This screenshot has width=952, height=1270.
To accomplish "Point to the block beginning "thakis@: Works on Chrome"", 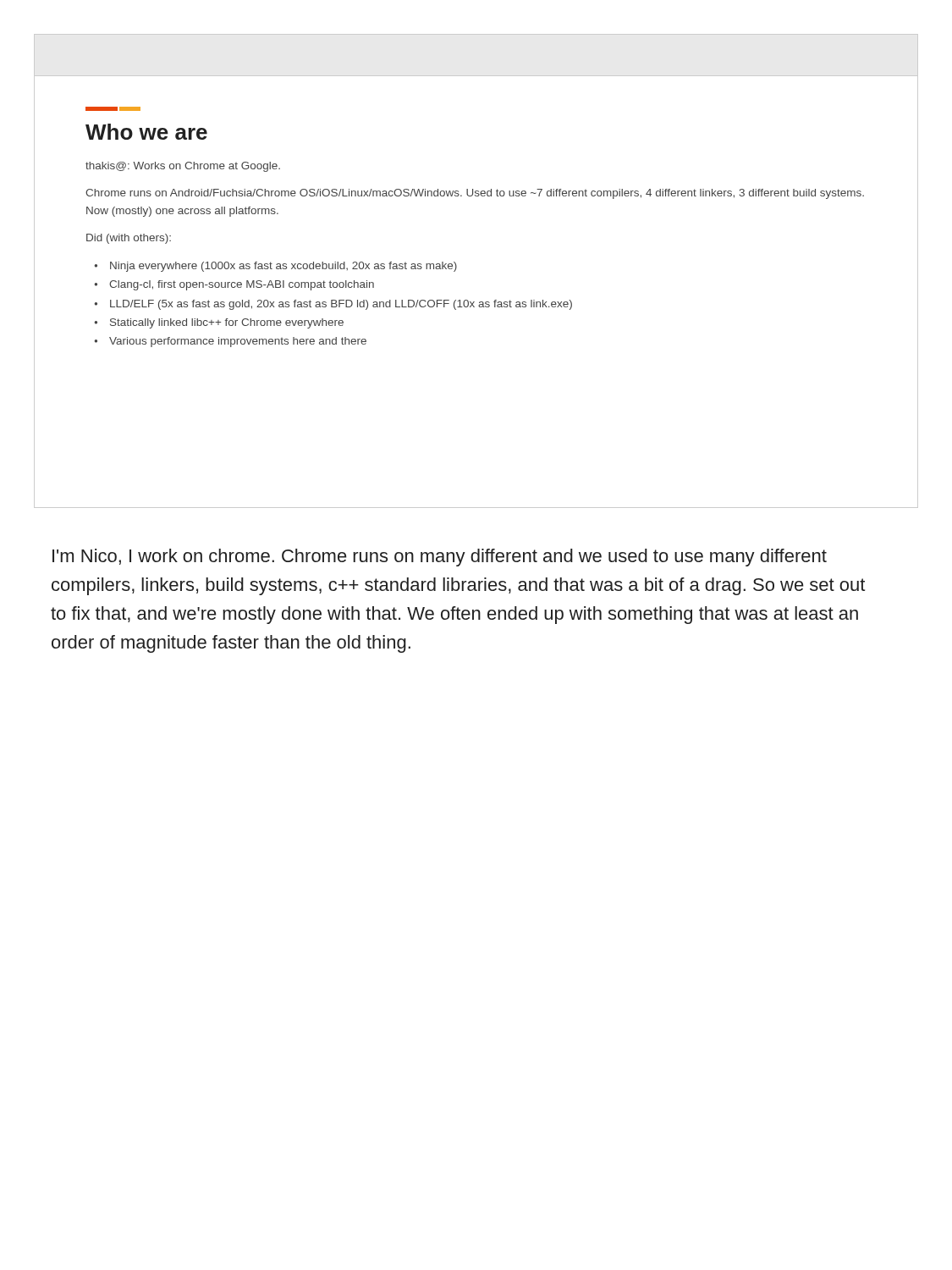I will coord(183,167).
